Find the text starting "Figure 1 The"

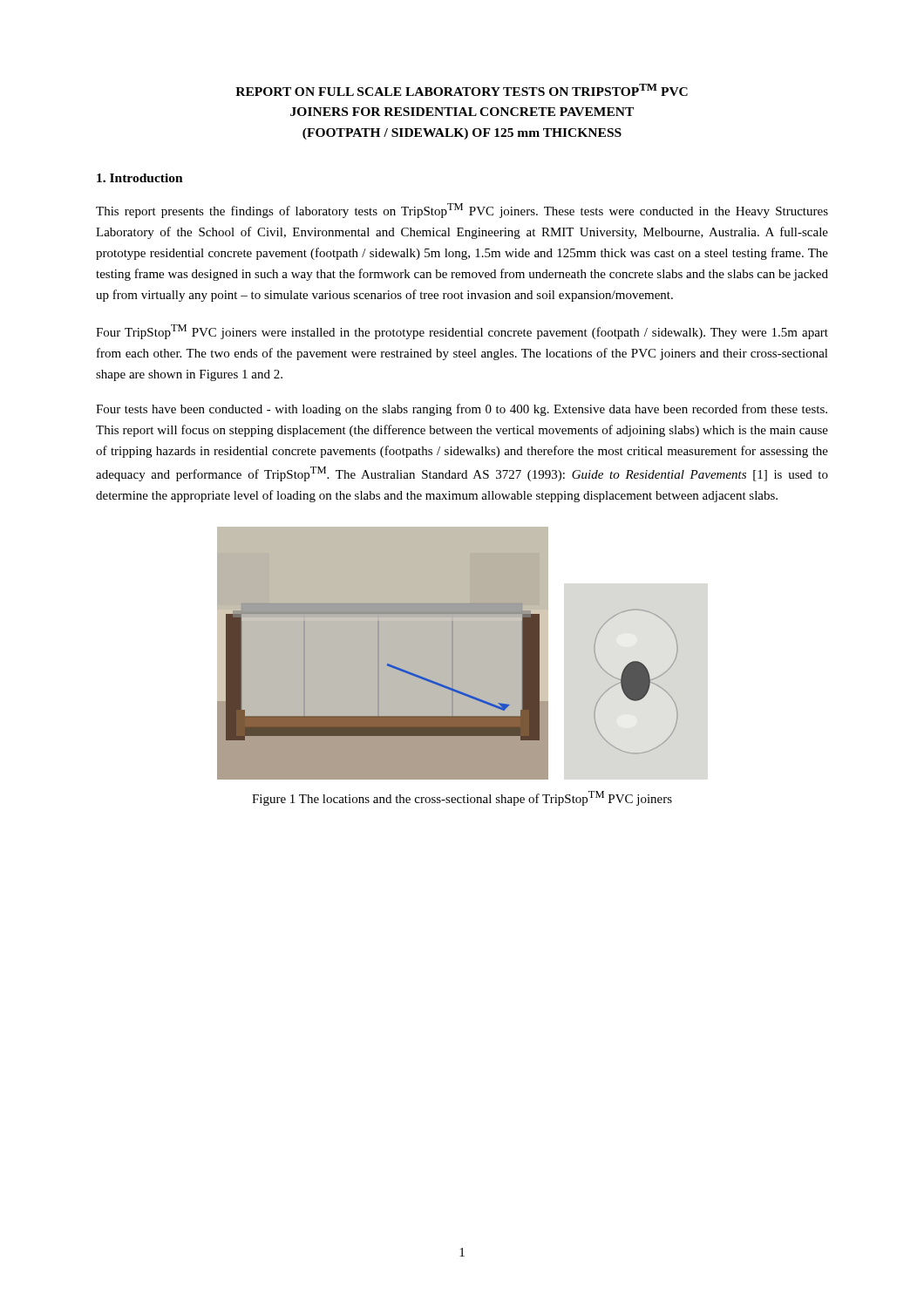[x=462, y=797]
